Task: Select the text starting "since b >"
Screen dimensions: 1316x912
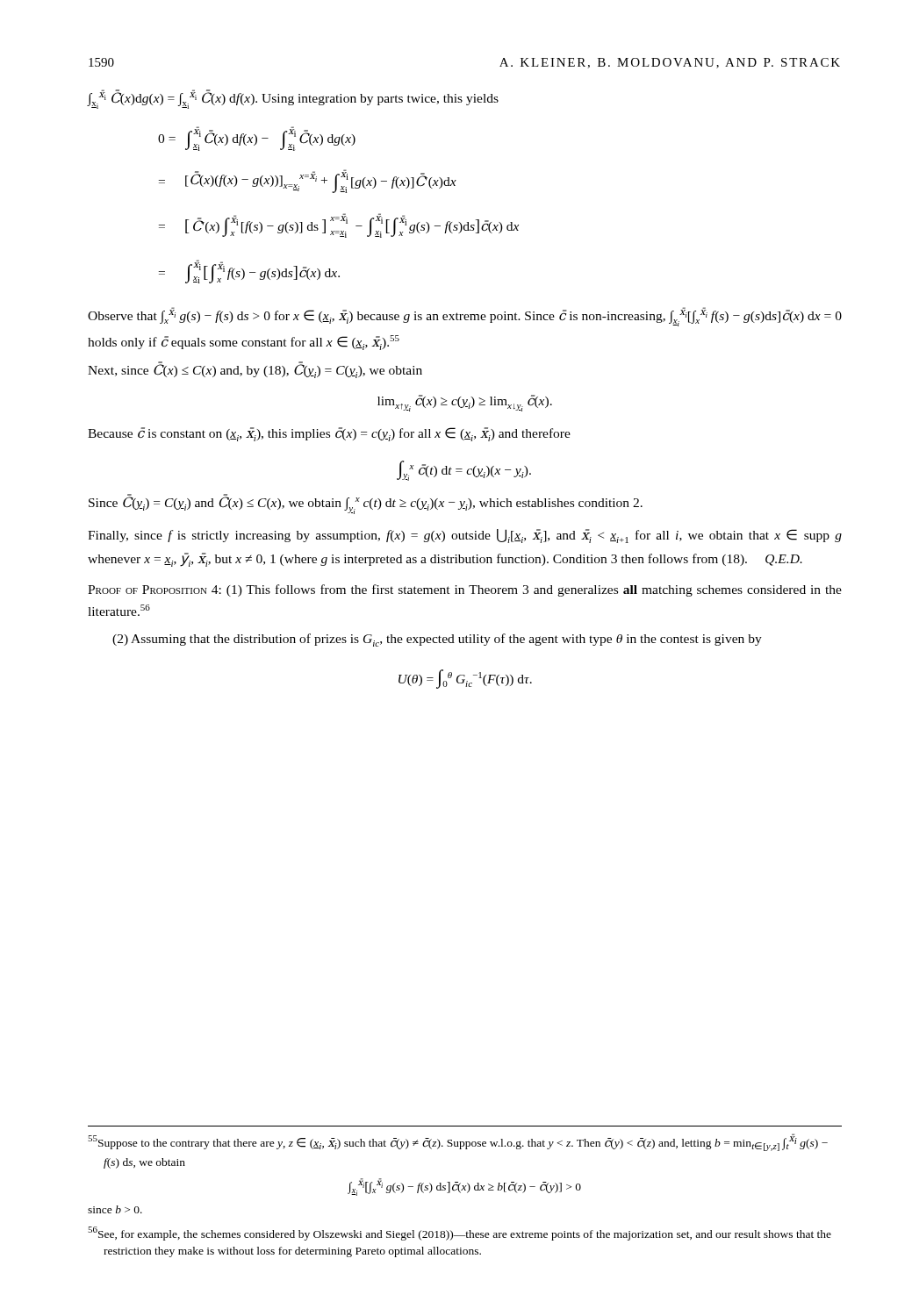Action: click(115, 1209)
